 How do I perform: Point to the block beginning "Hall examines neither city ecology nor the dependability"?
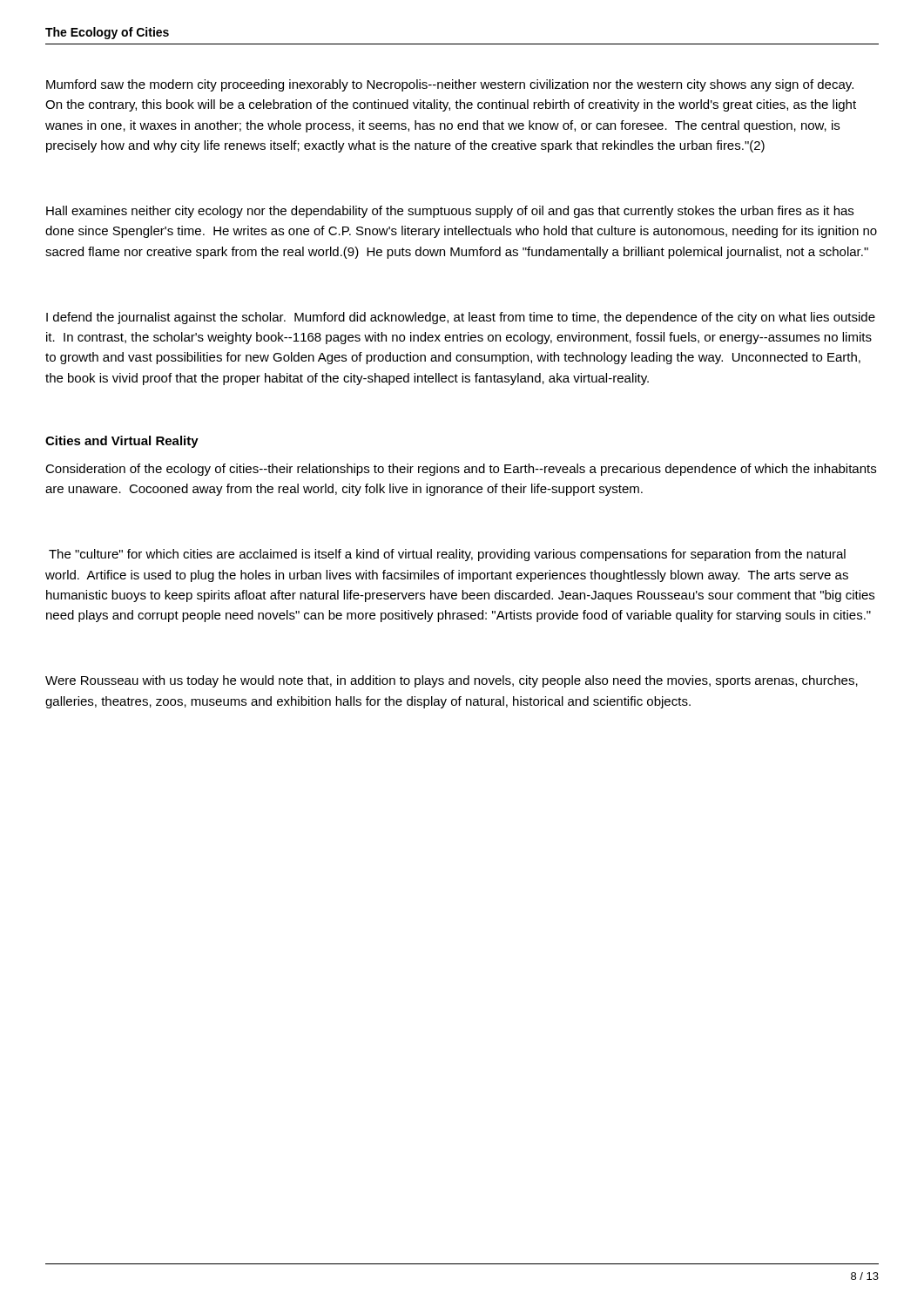point(461,231)
